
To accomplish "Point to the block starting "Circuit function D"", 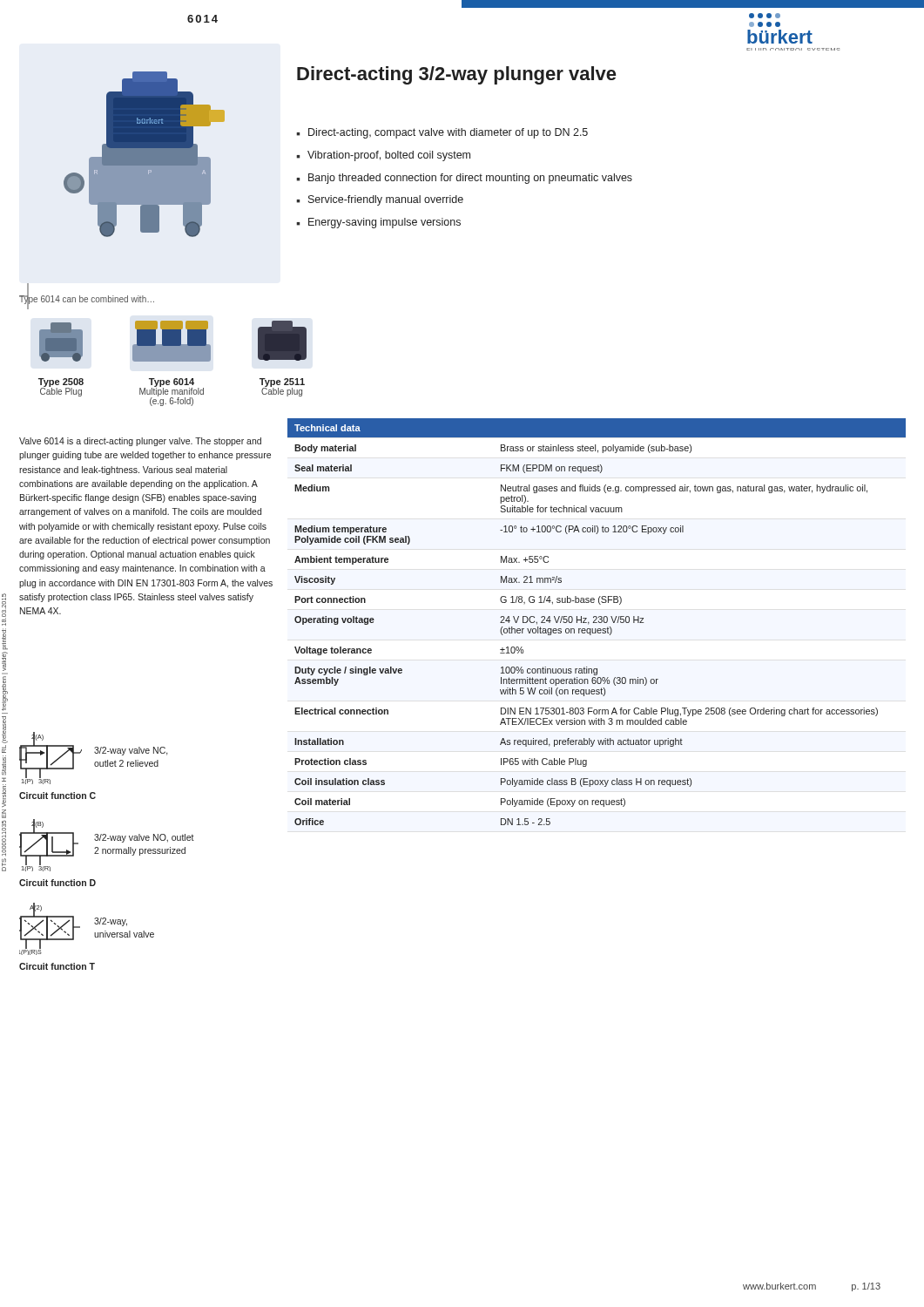I will pyautogui.click(x=57, y=883).
